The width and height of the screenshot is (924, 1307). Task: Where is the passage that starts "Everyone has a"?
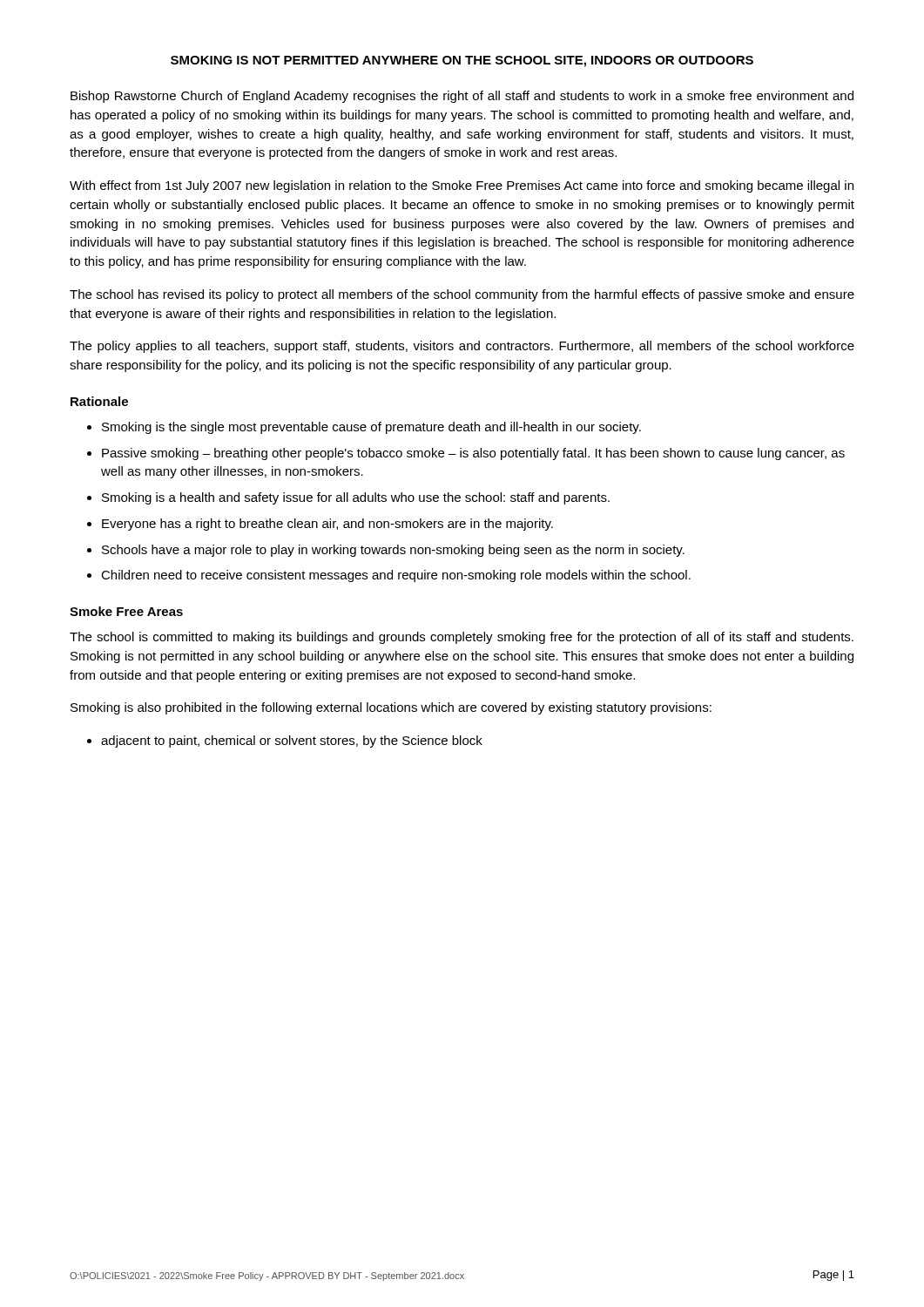pyautogui.click(x=327, y=523)
